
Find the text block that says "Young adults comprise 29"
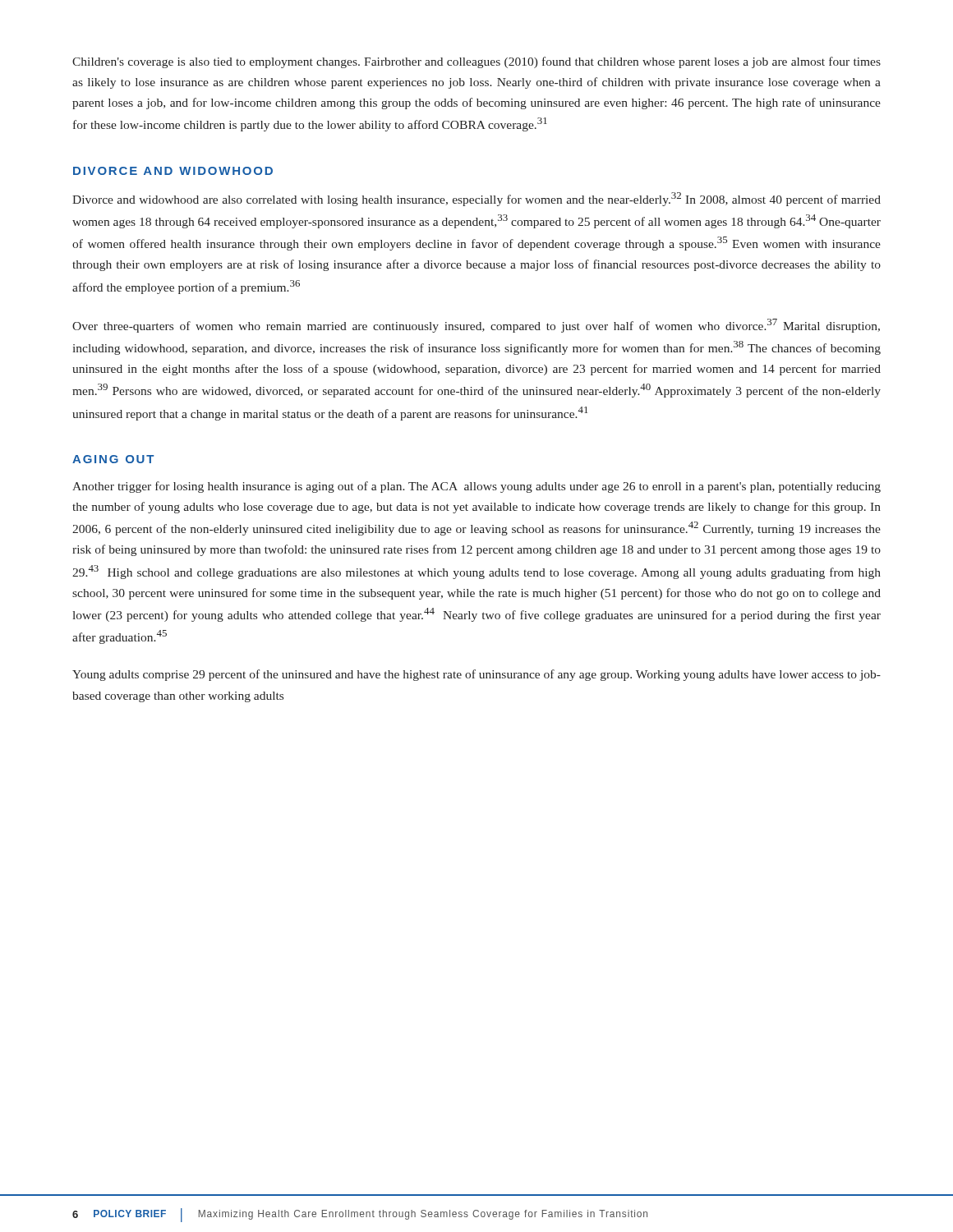tap(476, 685)
